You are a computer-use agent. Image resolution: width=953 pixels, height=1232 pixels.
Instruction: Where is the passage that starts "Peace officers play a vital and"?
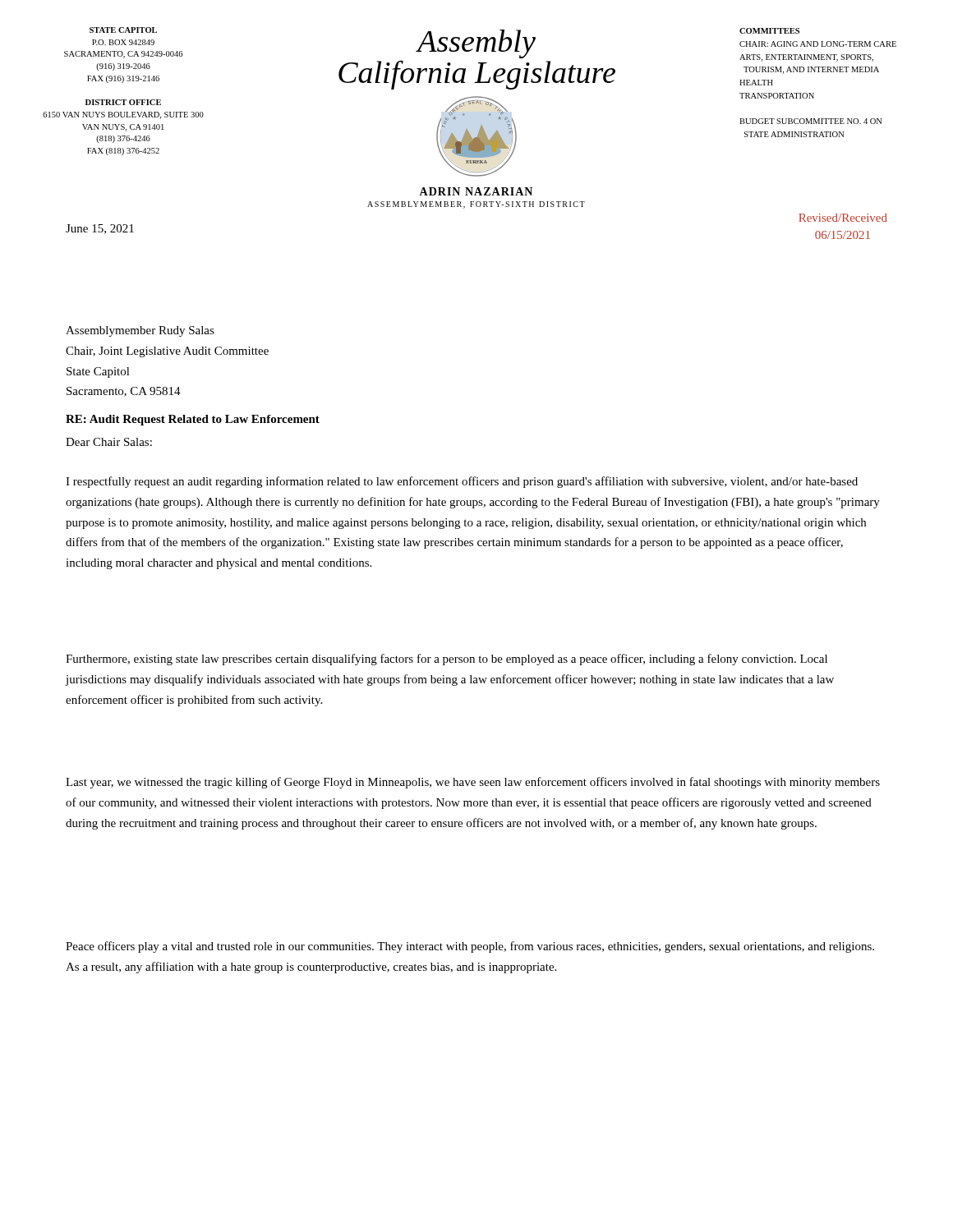470,956
